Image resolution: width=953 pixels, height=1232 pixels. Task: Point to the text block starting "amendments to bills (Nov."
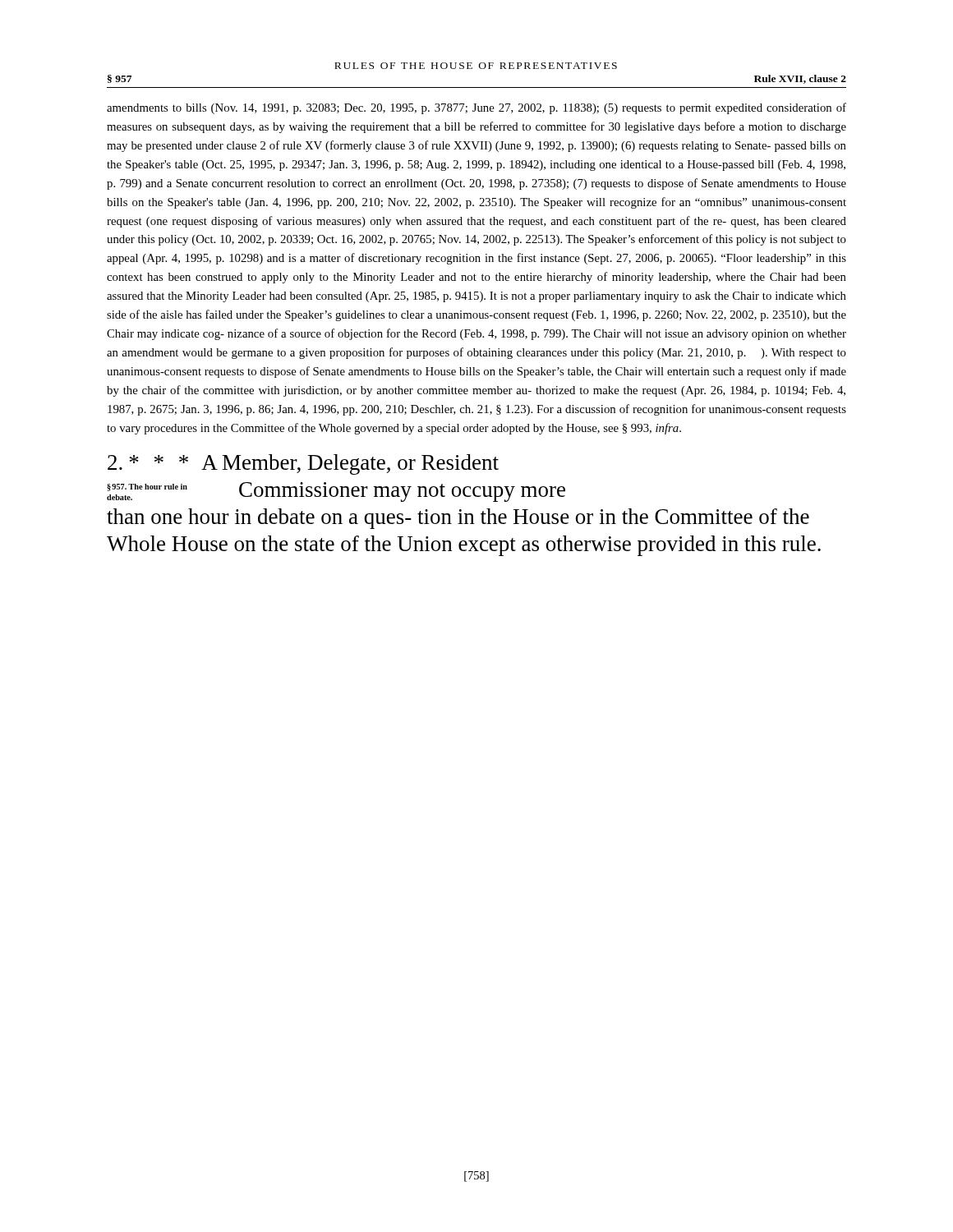pos(476,268)
